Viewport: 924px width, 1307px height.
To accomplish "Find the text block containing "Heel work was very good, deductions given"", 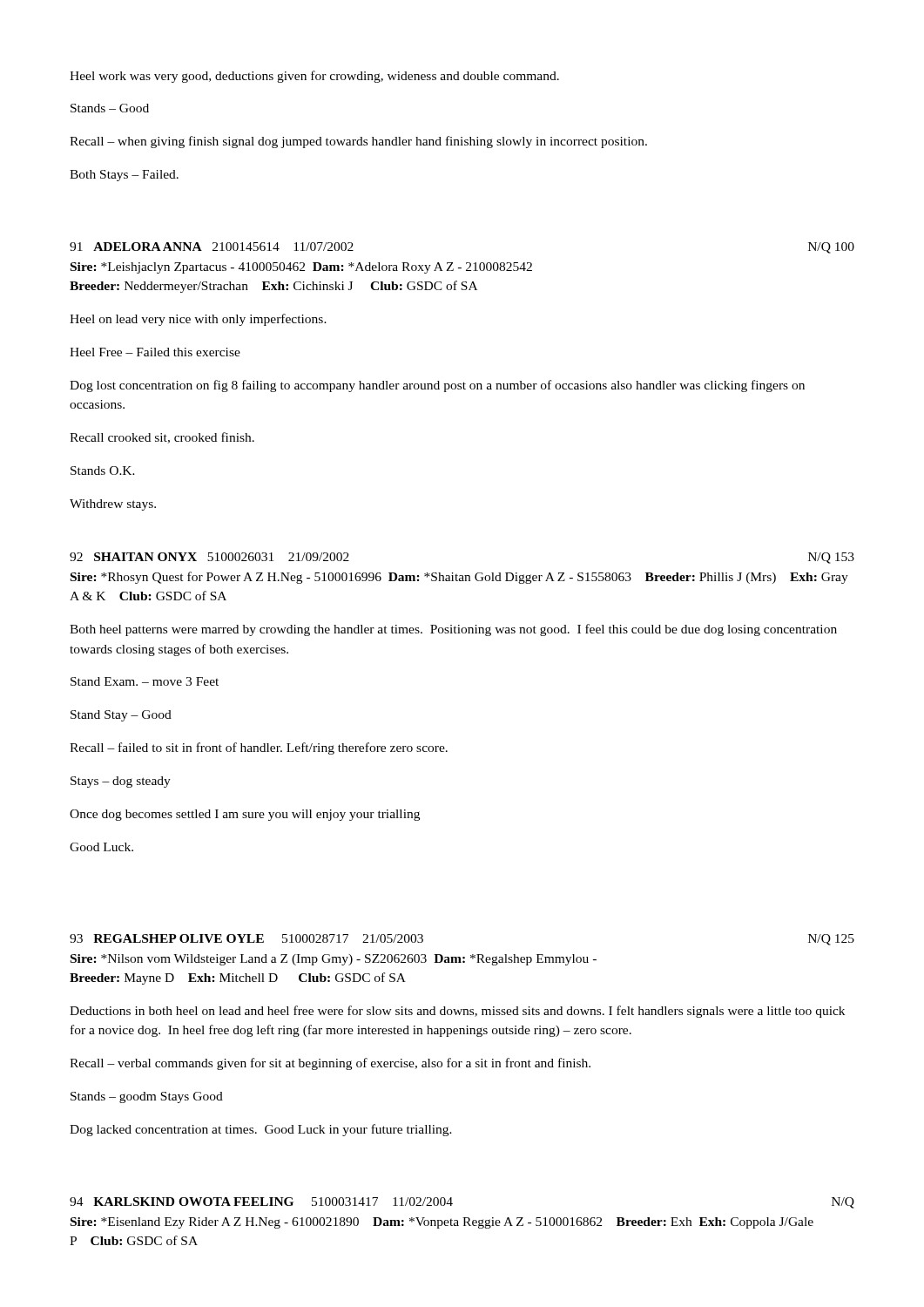I will (x=462, y=125).
